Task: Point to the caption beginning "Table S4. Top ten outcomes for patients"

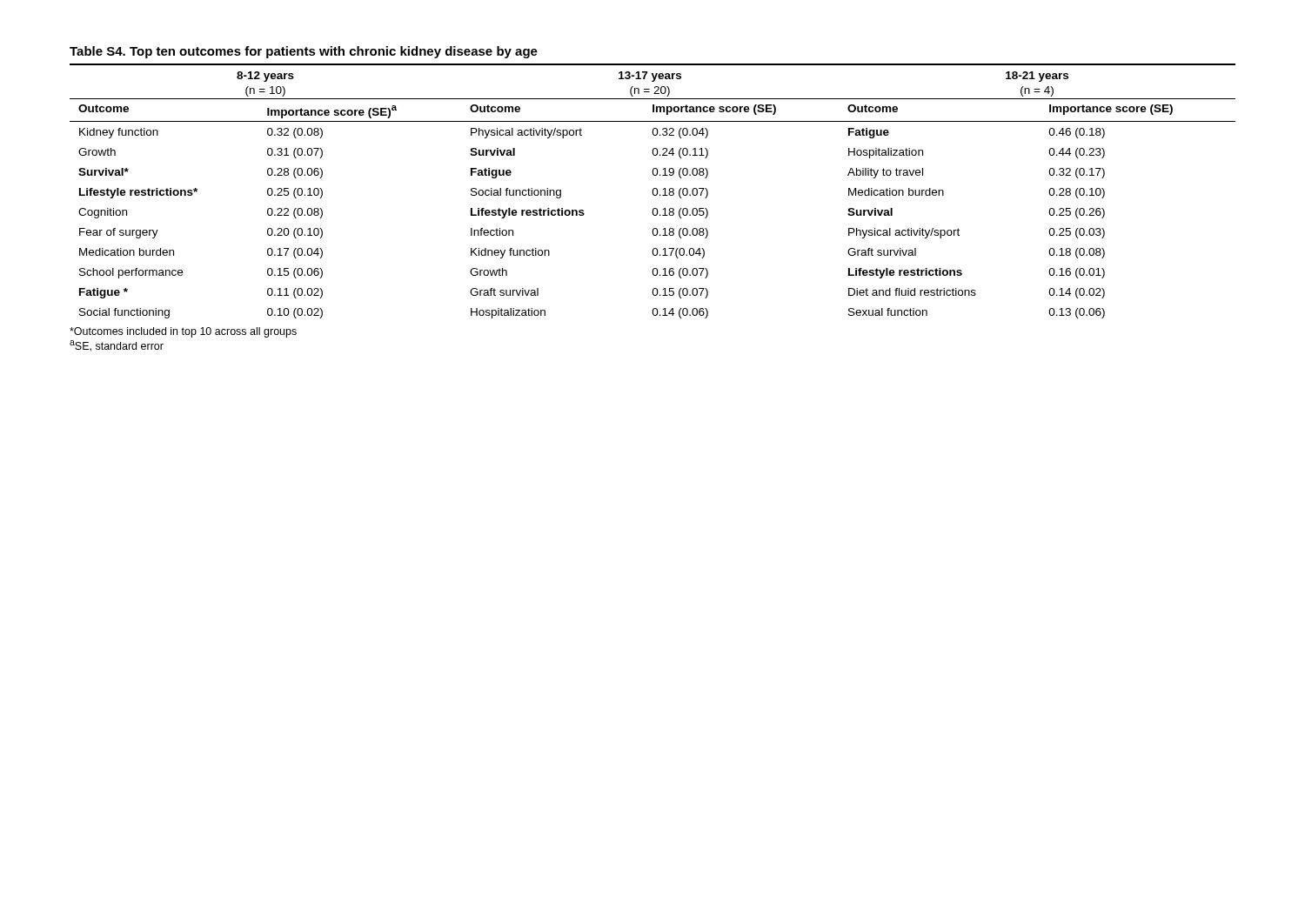Action: pyautogui.click(x=304, y=51)
